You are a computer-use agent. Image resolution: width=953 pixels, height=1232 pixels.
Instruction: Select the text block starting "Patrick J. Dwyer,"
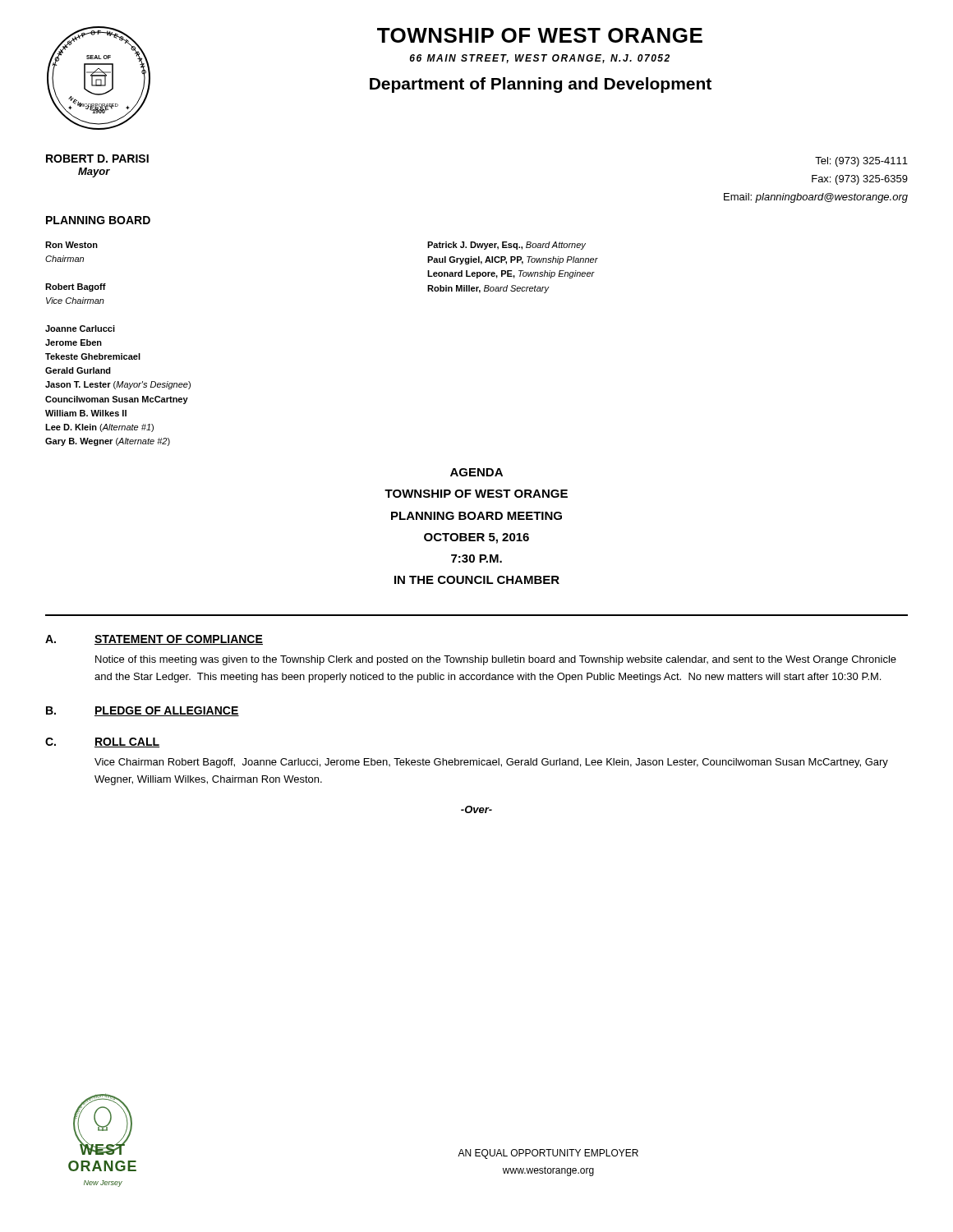pyautogui.click(x=512, y=266)
